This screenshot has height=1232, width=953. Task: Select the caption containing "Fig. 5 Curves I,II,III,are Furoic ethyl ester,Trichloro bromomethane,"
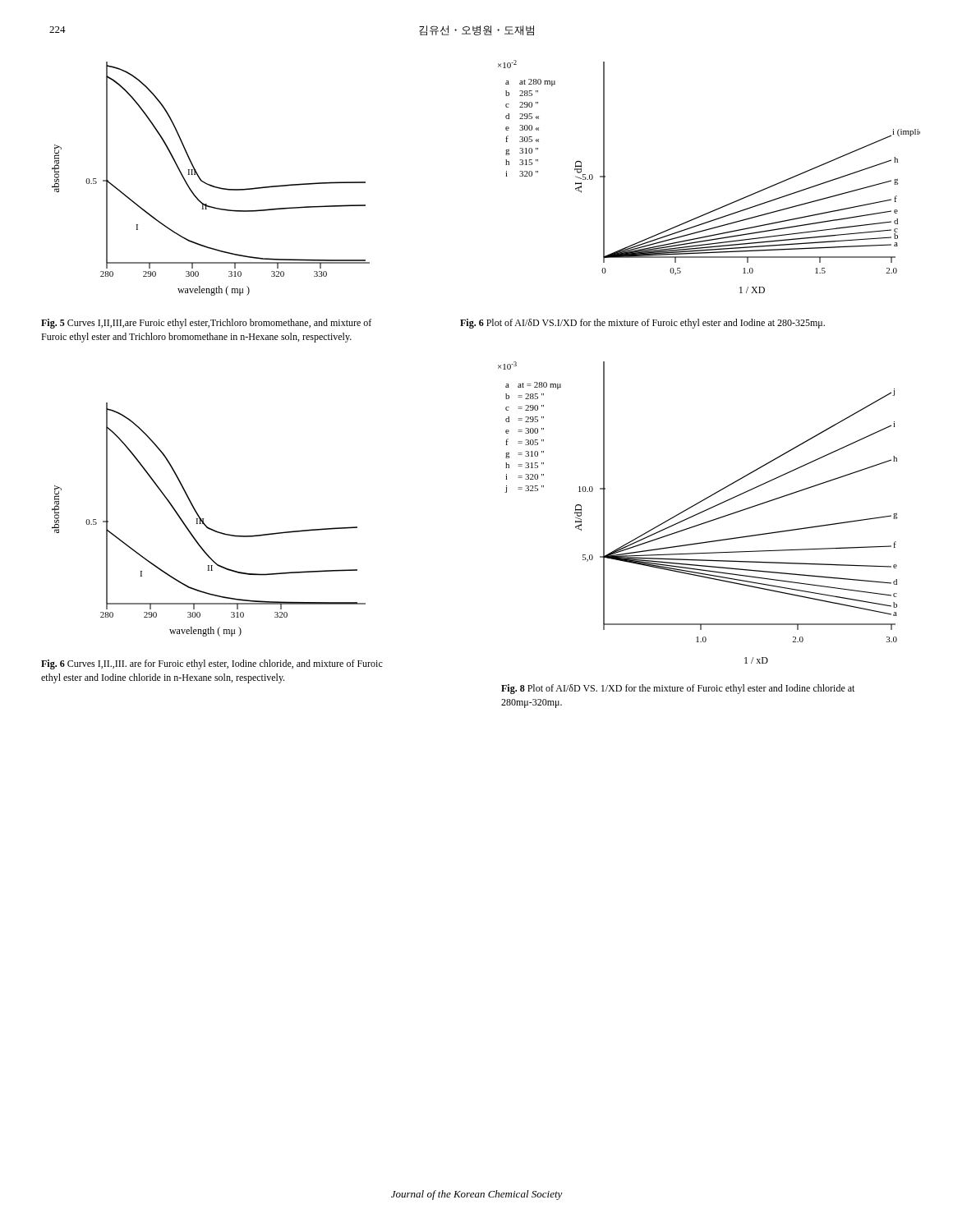pos(206,330)
